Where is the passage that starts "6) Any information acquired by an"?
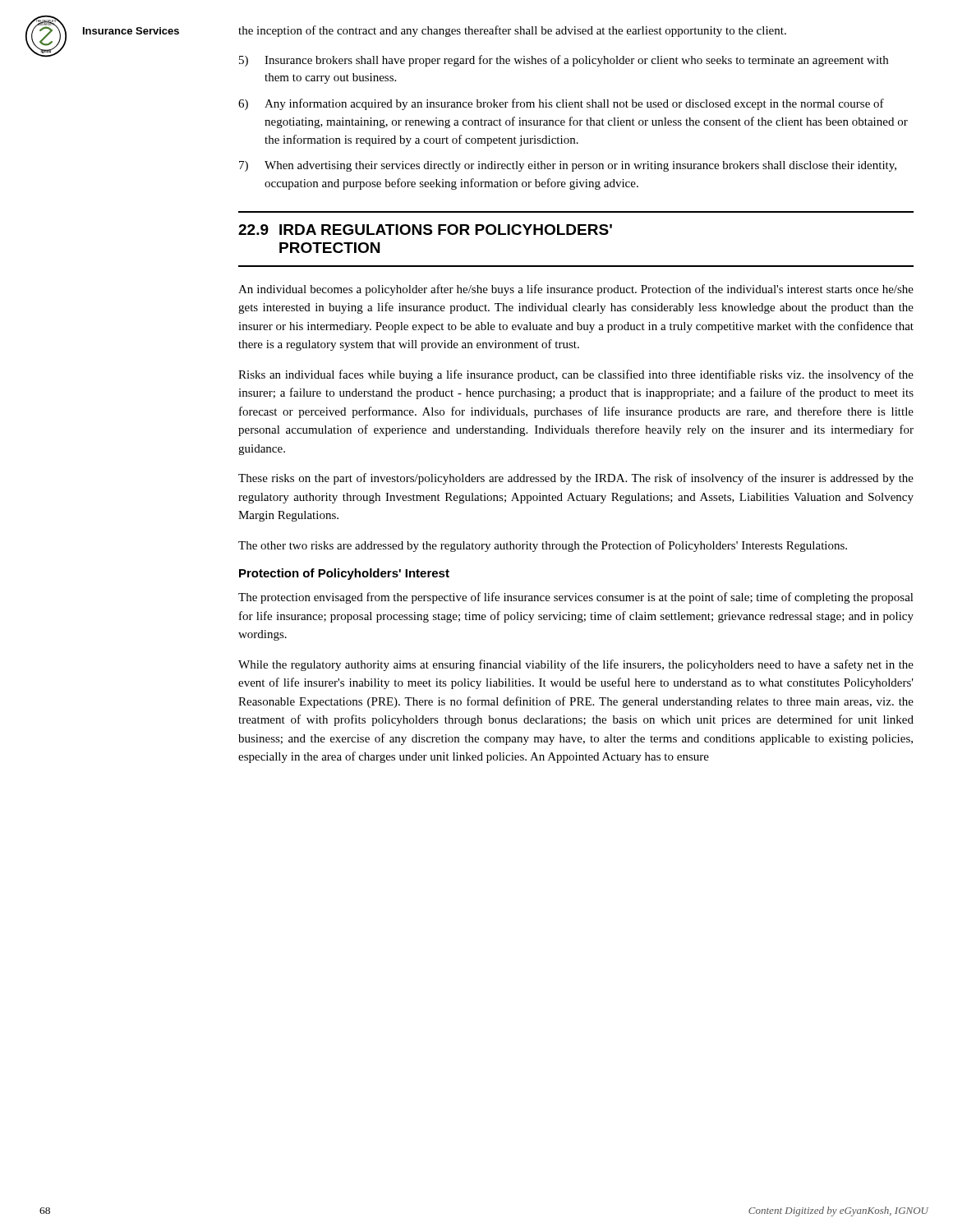Viewport: 953px width, 1232px height. click(576, 122)
